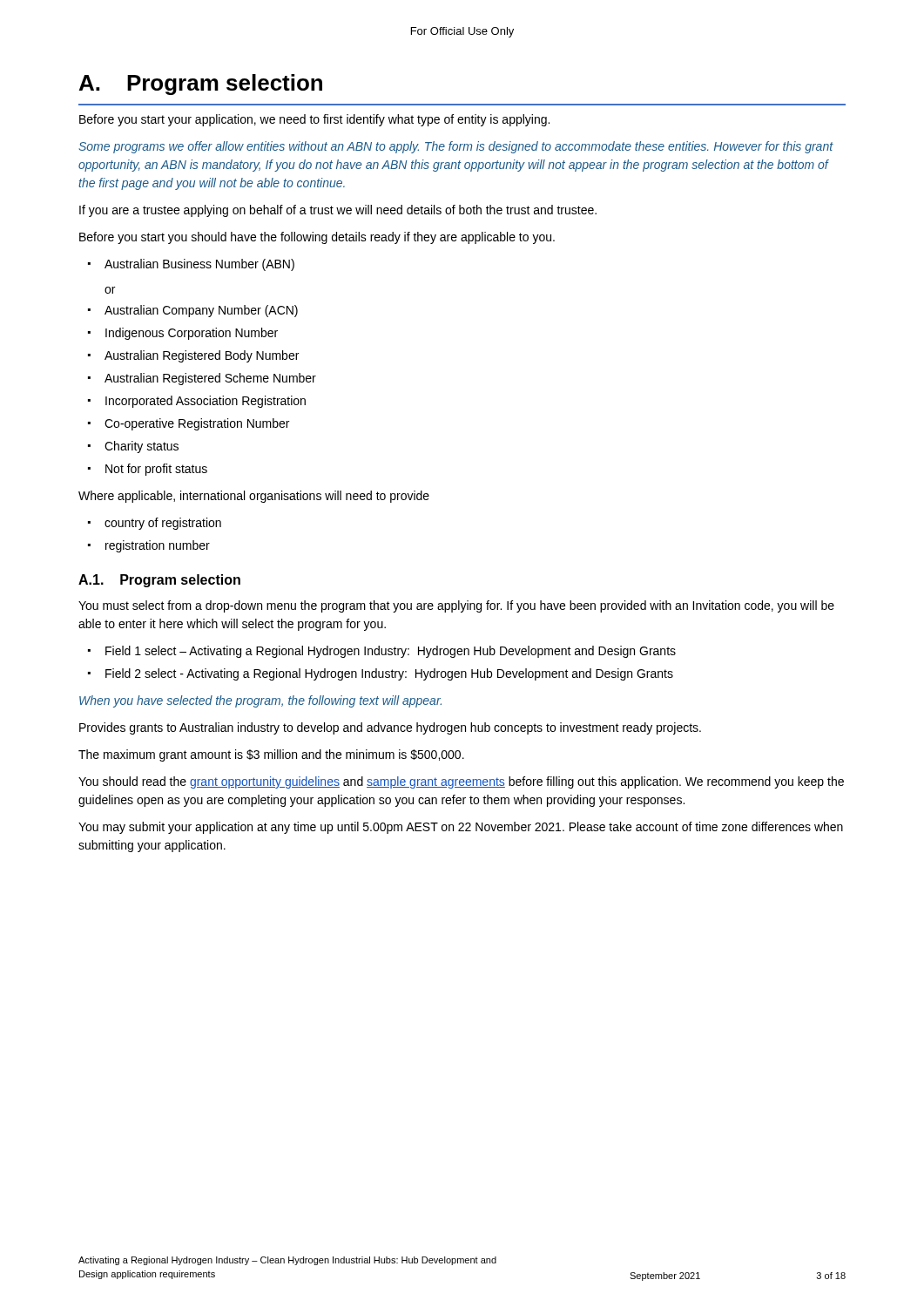
Task: Find the region starting "Before you start your"
Action: click(315, 119)
